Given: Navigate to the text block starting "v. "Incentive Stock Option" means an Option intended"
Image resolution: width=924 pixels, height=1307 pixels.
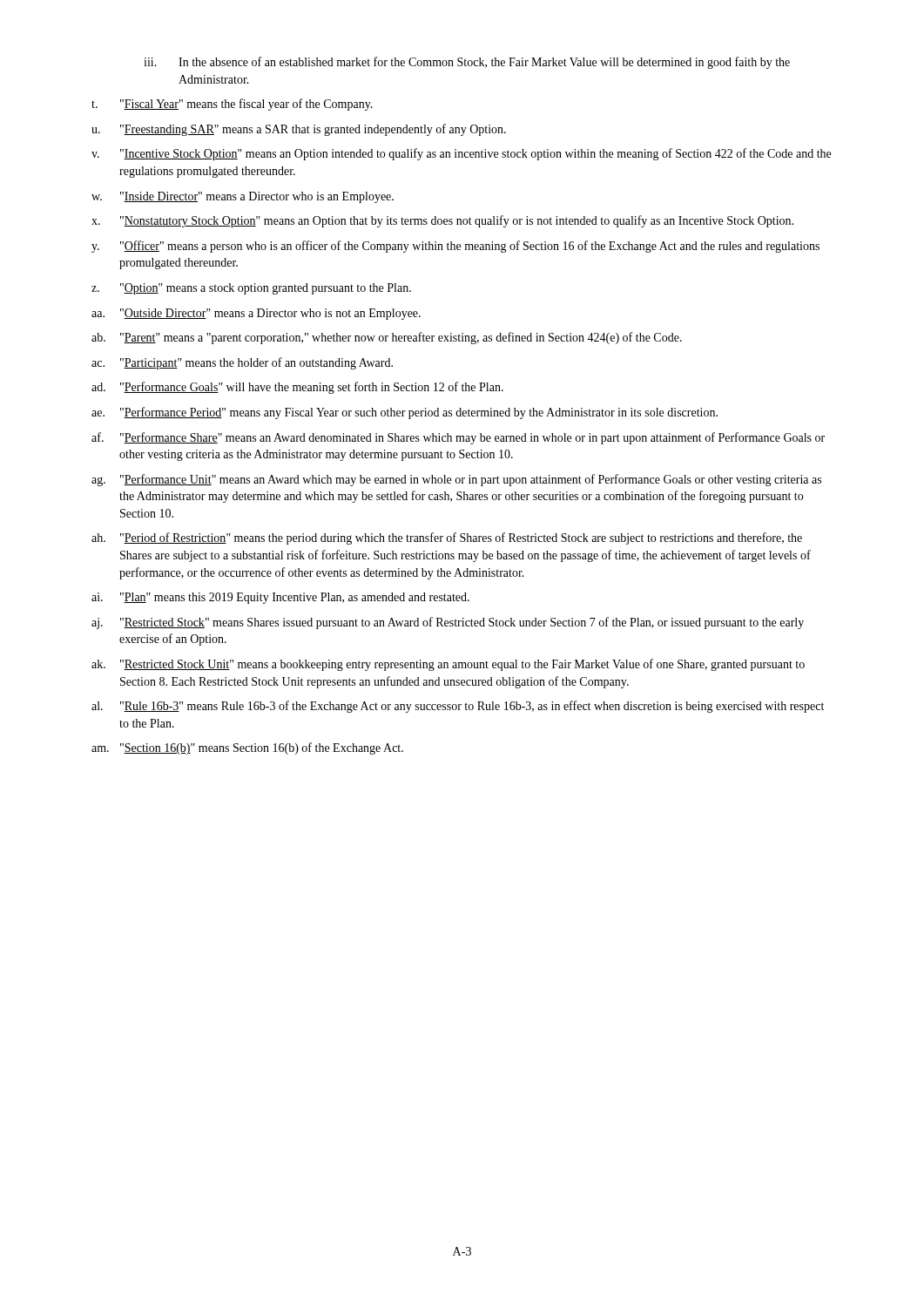Looking at the screenshot, I should 462,163.
